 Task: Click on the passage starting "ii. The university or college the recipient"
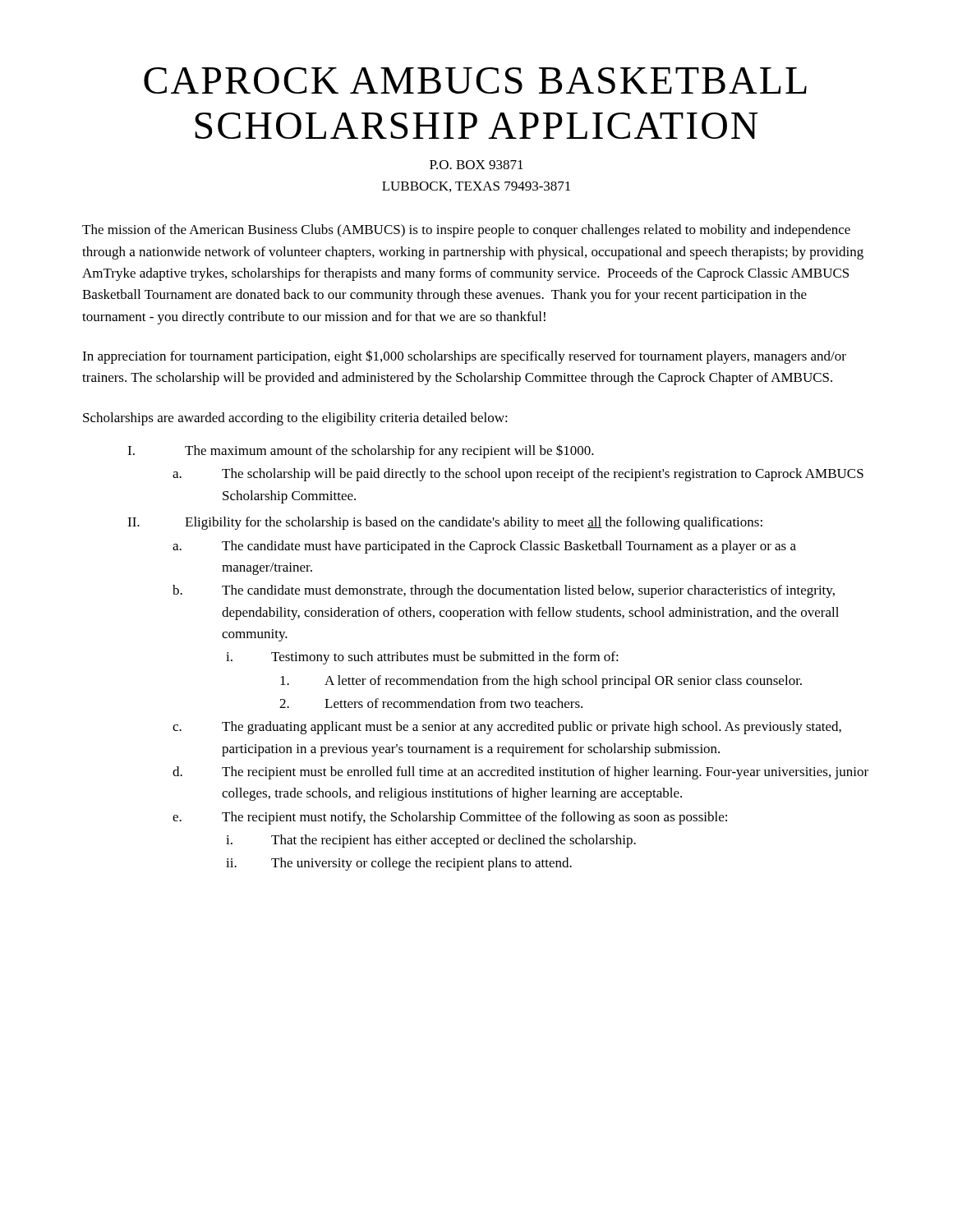pos(476,864)
